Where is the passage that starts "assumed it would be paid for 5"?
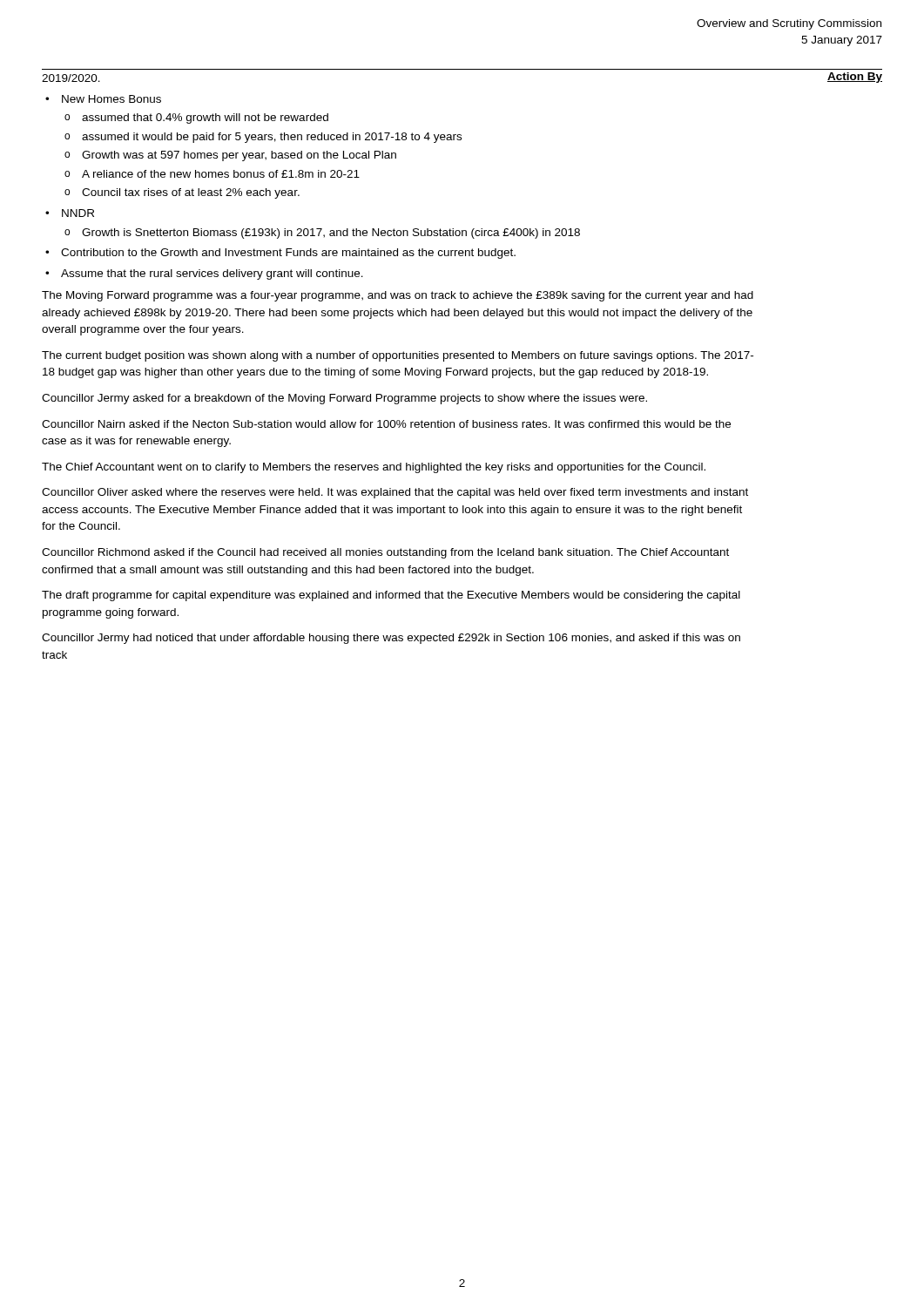The height and width of the screenshot is (1307, 924). coord(272,136)
